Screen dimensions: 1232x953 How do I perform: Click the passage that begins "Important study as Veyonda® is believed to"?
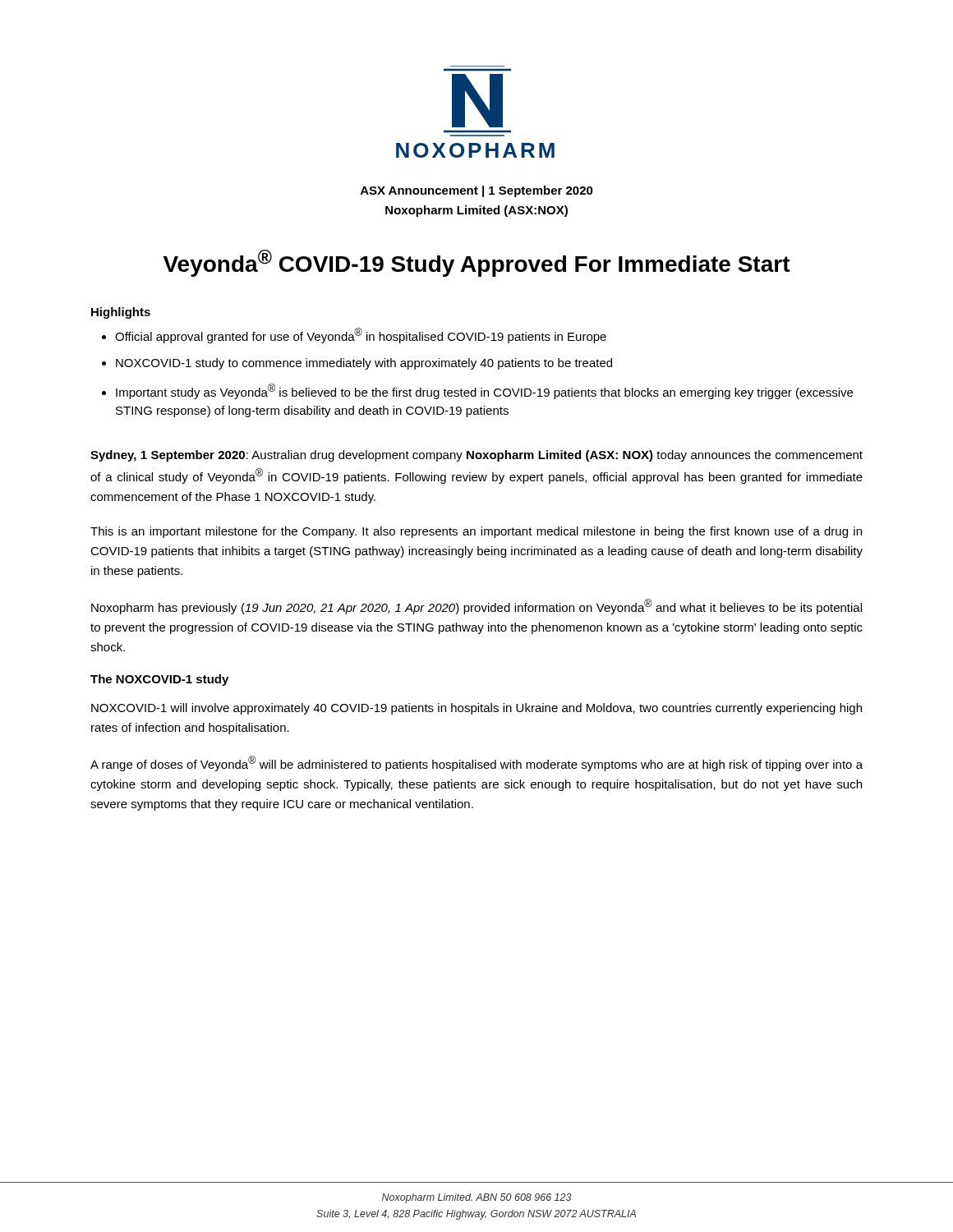484,400
